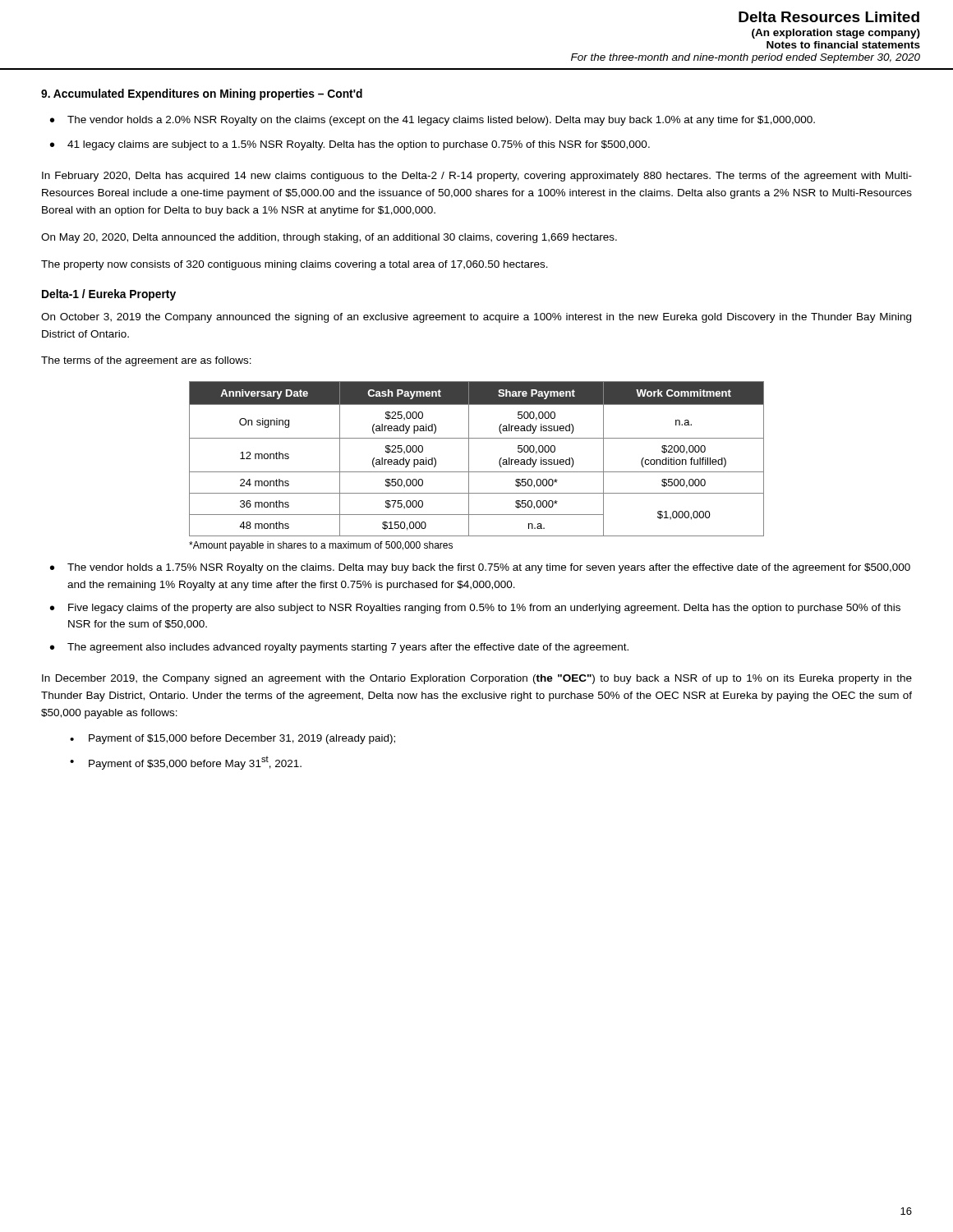Point to the block beginning "• The agreement also includes advanced royalty payments"

[x=481, y=648]
